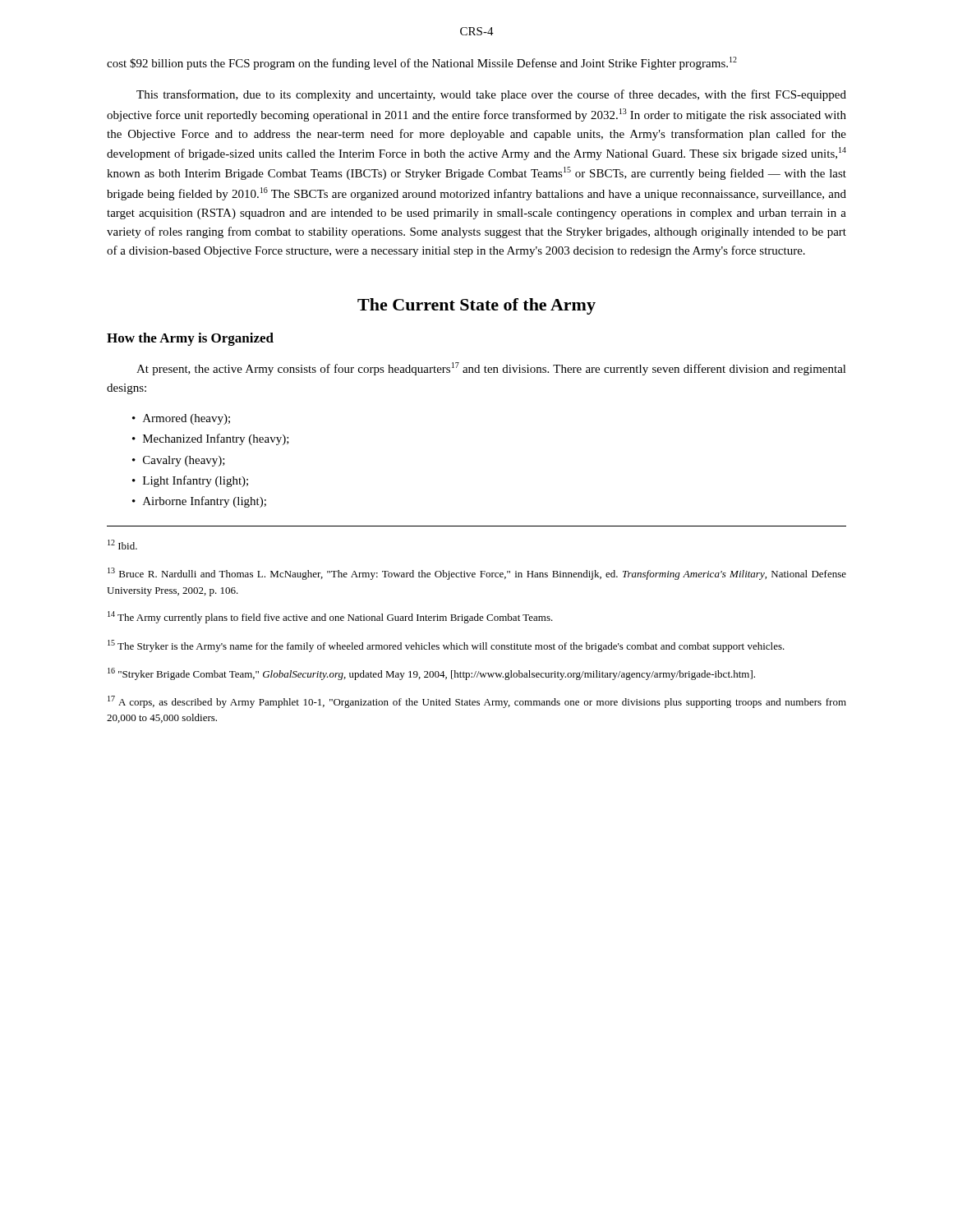Locate the footnote with the text "14 The Army currently plans to"
953x1232 pixels.
[x=476, y=618]
